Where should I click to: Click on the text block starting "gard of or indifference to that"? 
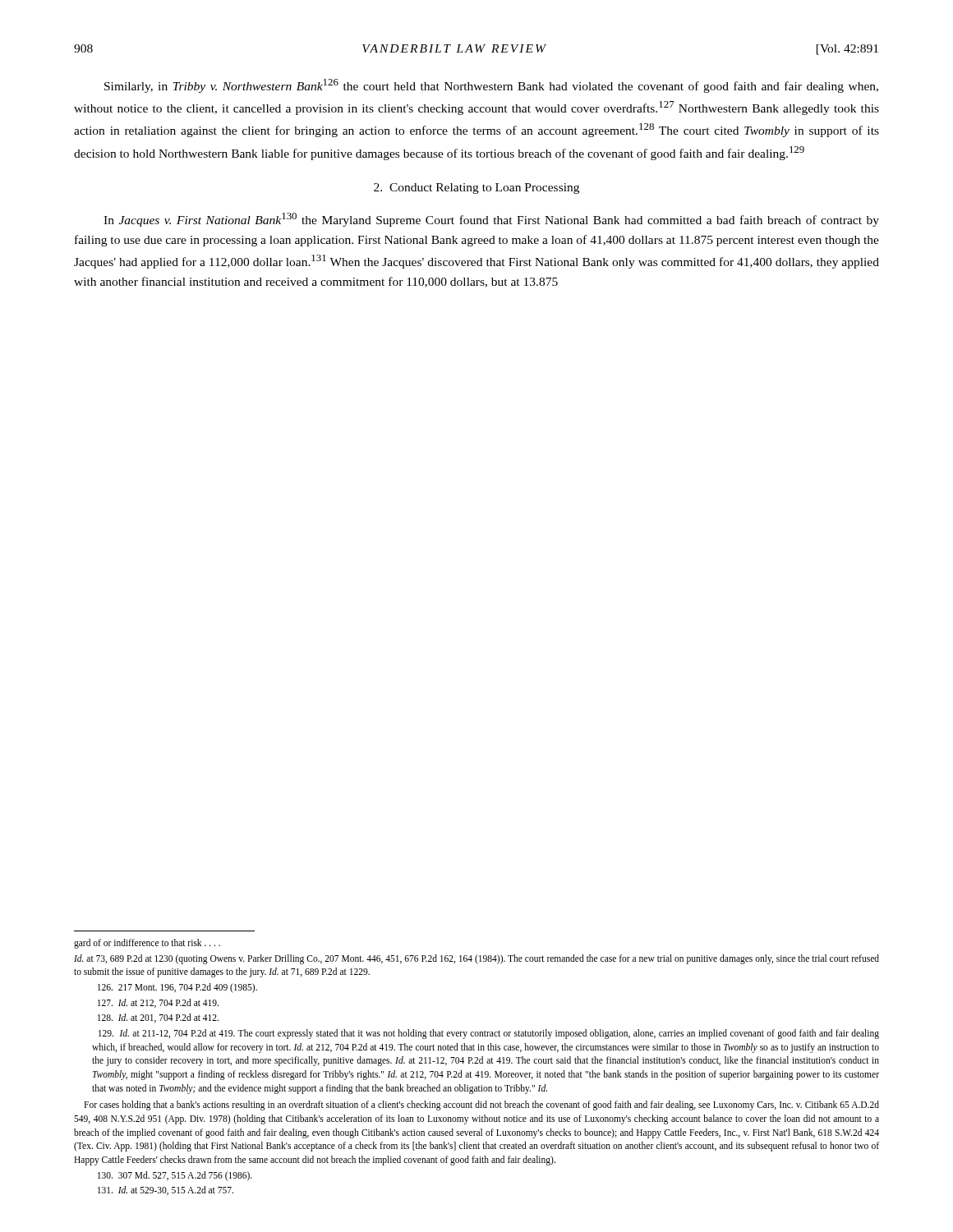(x=476, y=943)
